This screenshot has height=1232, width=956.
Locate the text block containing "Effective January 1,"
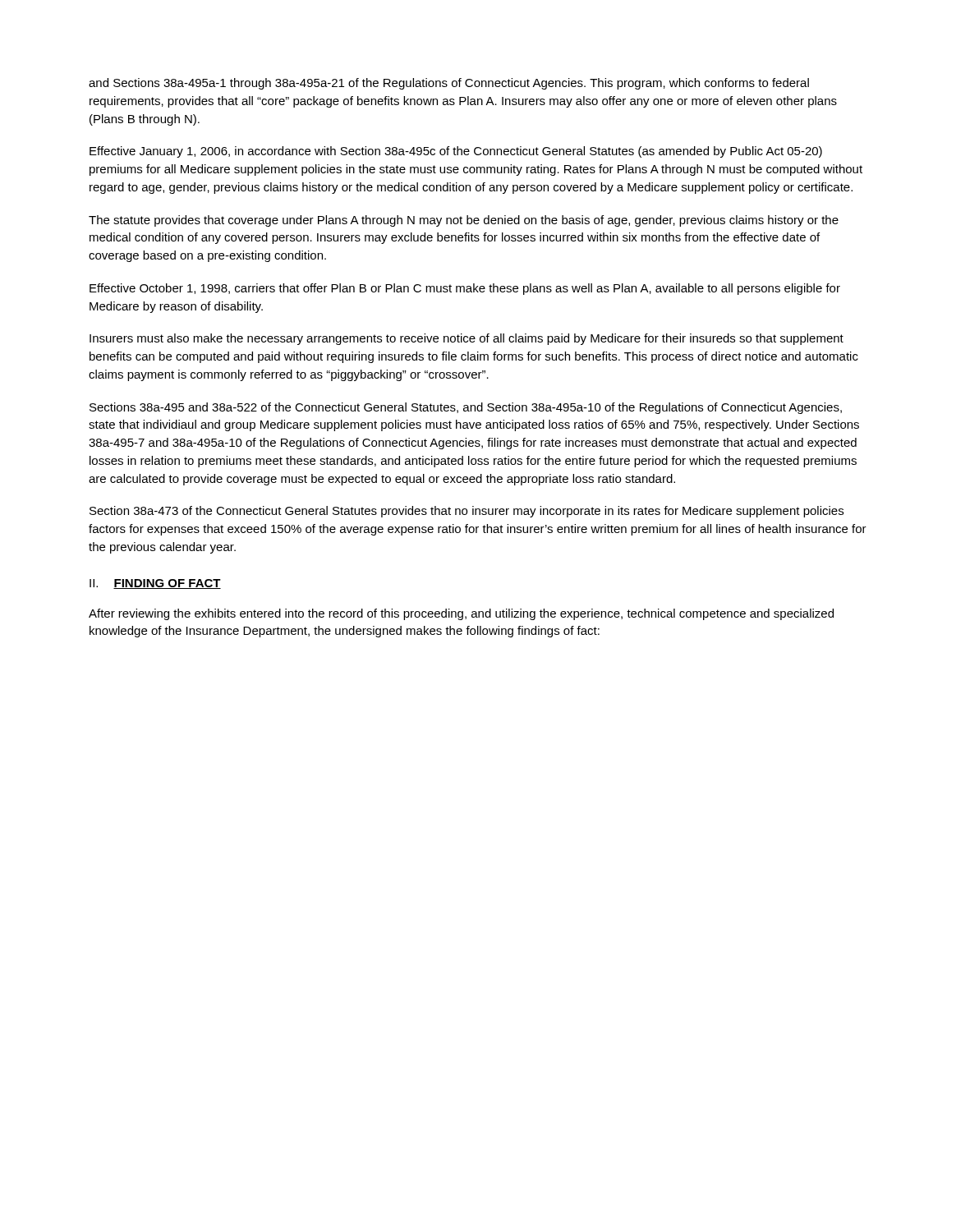[478, 169]
